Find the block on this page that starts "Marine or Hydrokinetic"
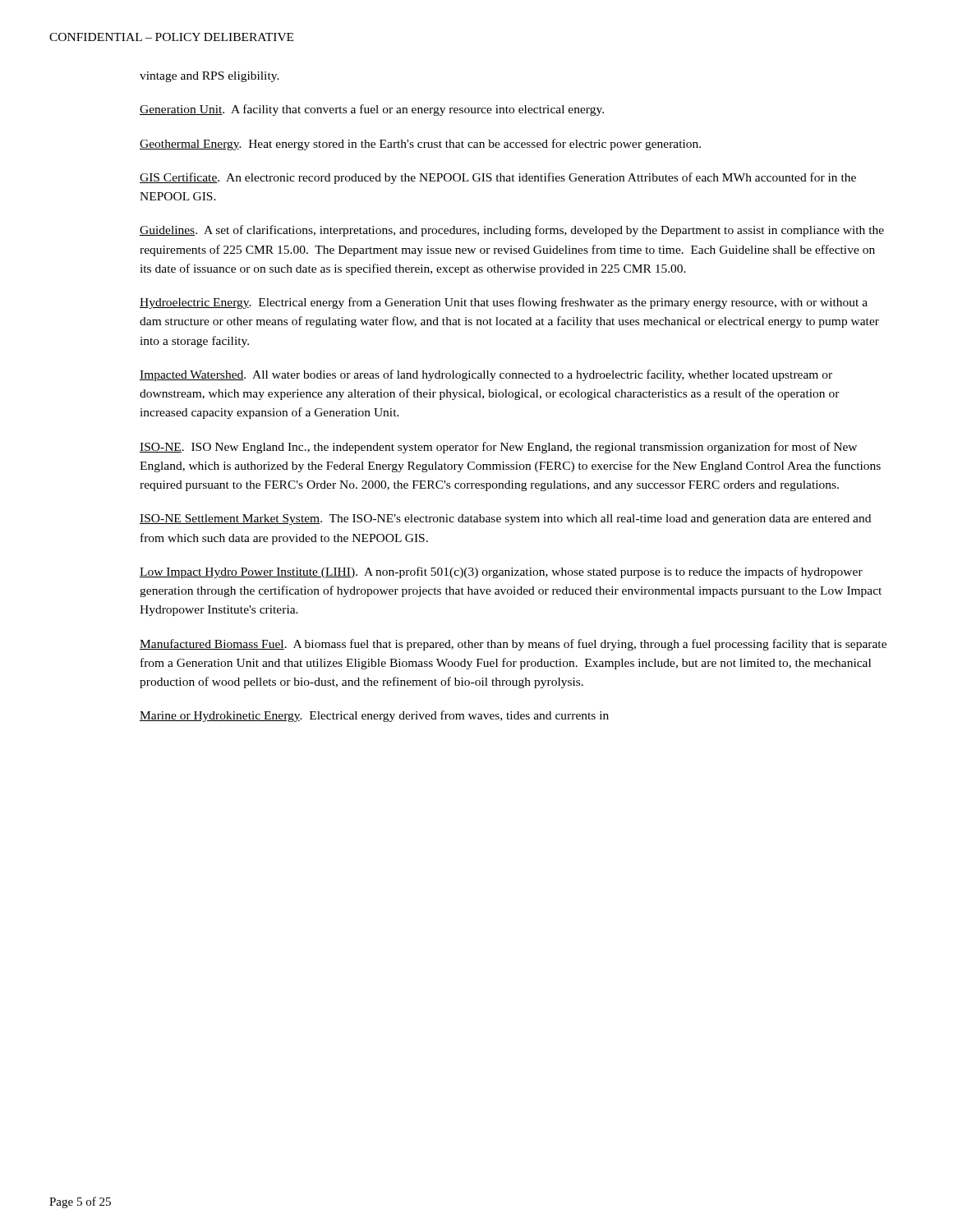Viewport: 953px width, 1232px height. 374,715
